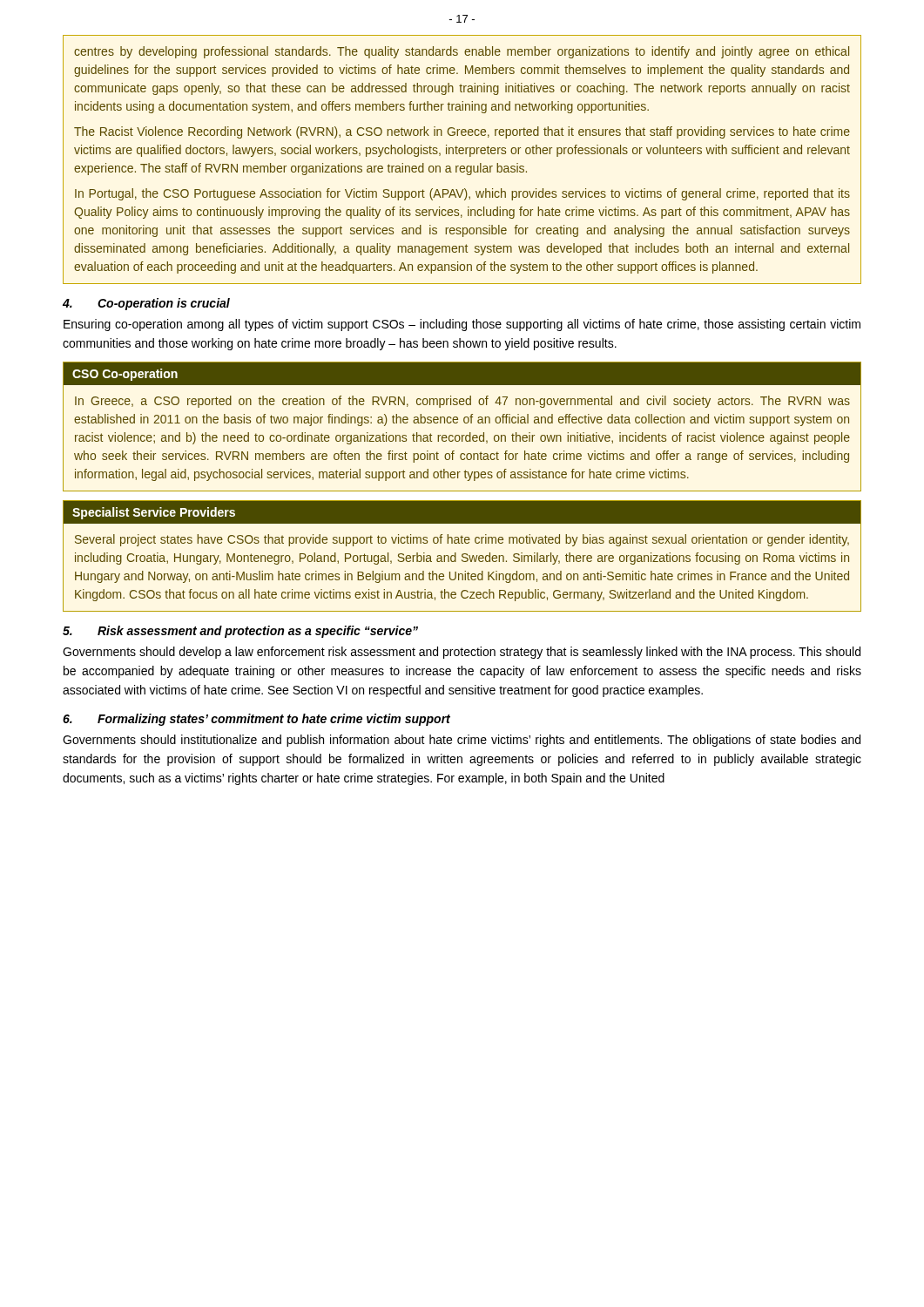Viewport: 924px width, 1307px height.
Task: Select the region starting "Ensuring co-operation among all types of"
Action: click(462, 334)
